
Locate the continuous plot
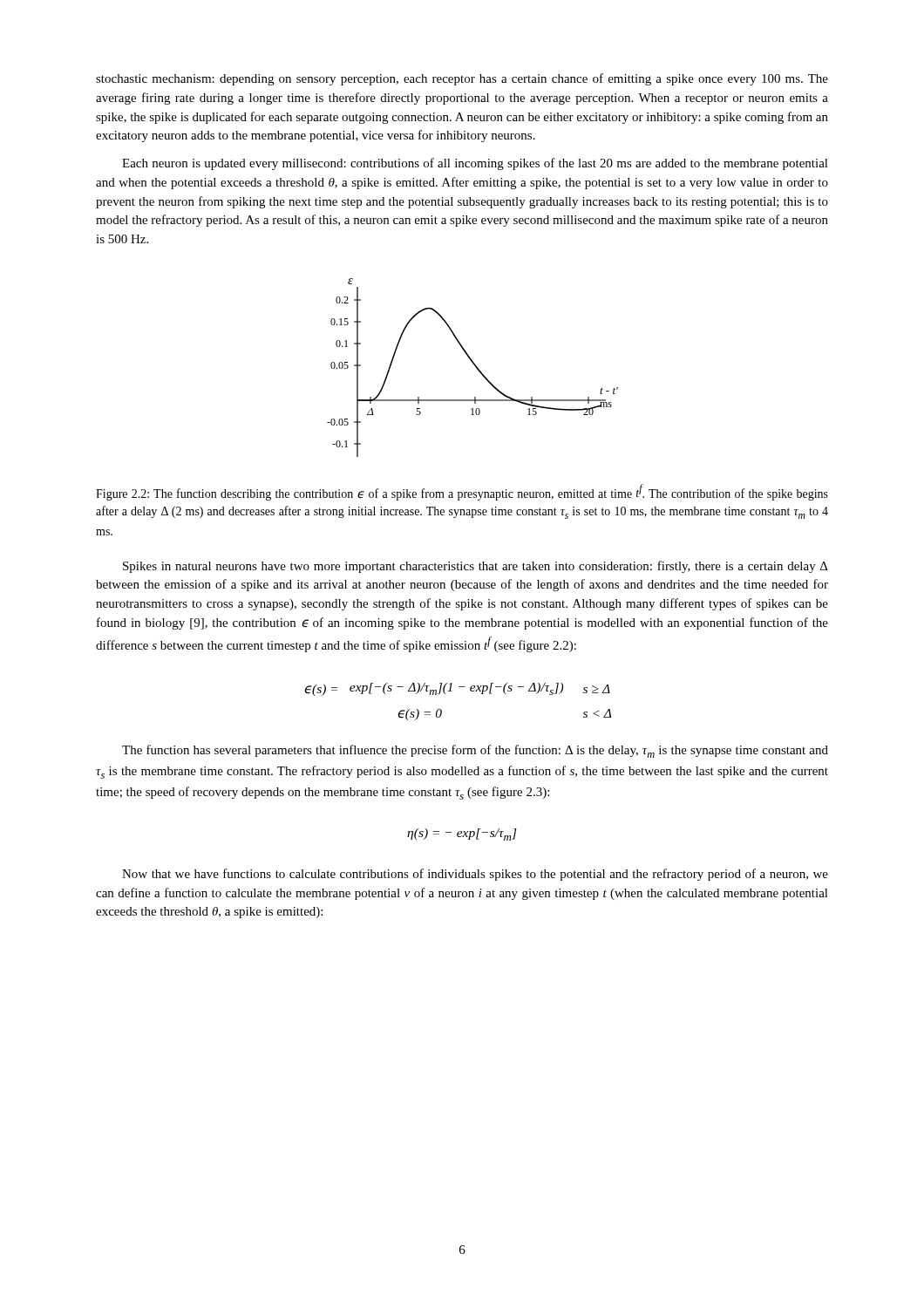(x=462, y=374)
